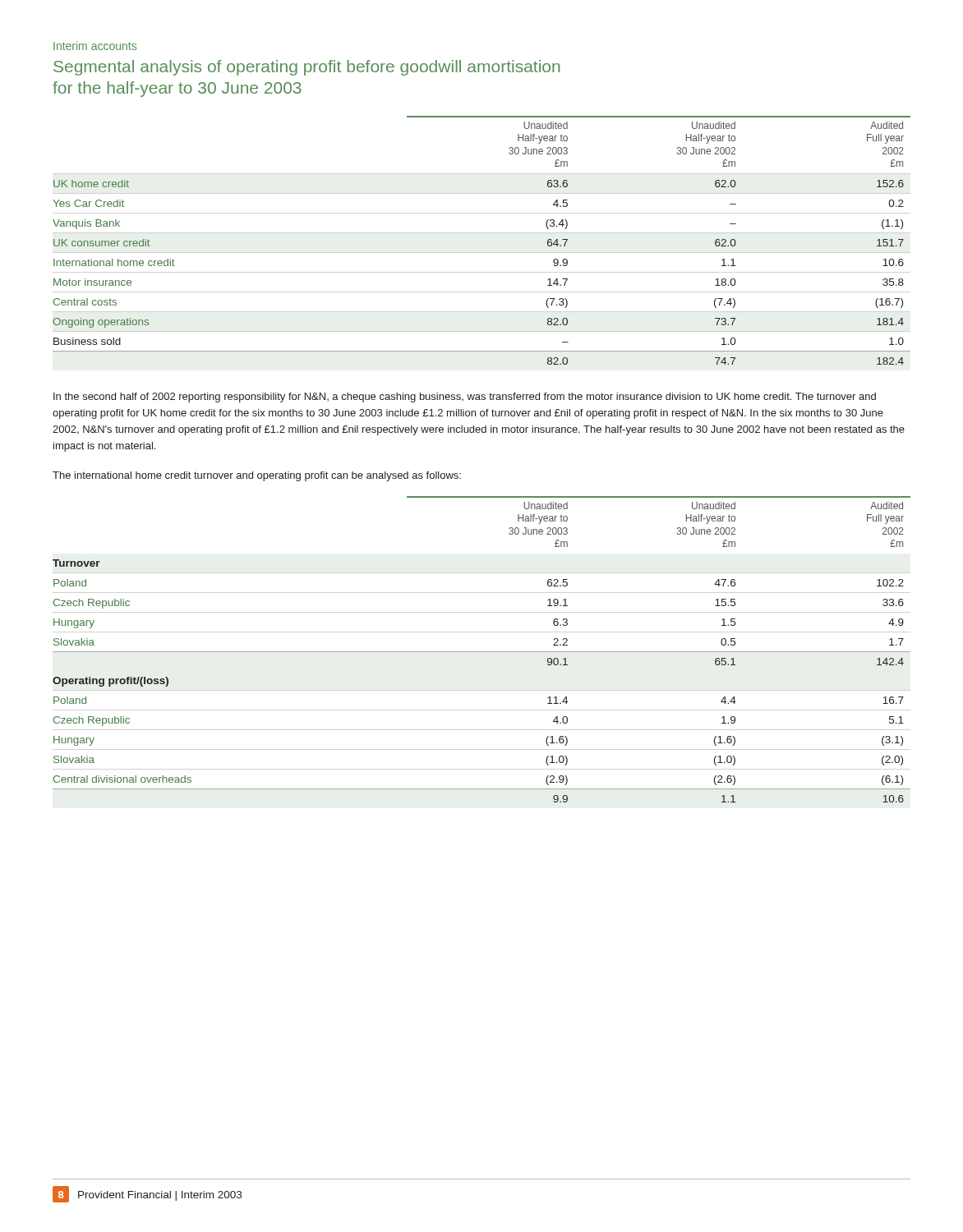Image resolution: width=963 pixels, height=1232 pixels.
Task: Click on the table containing "Yes Car Credit"
Action: tap(482, 243)
